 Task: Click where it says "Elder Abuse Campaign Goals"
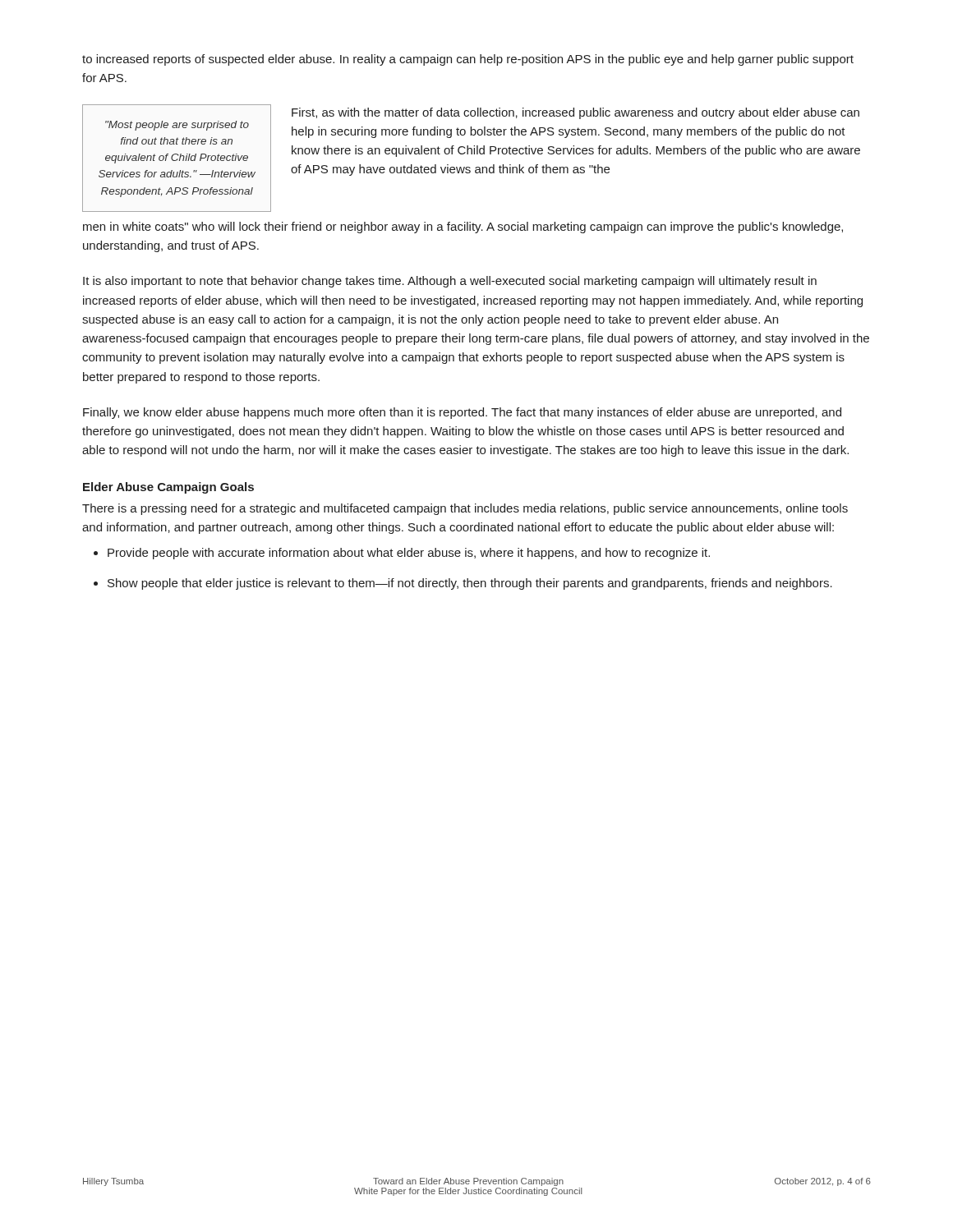pyautogui.click(x=168, y=486)
